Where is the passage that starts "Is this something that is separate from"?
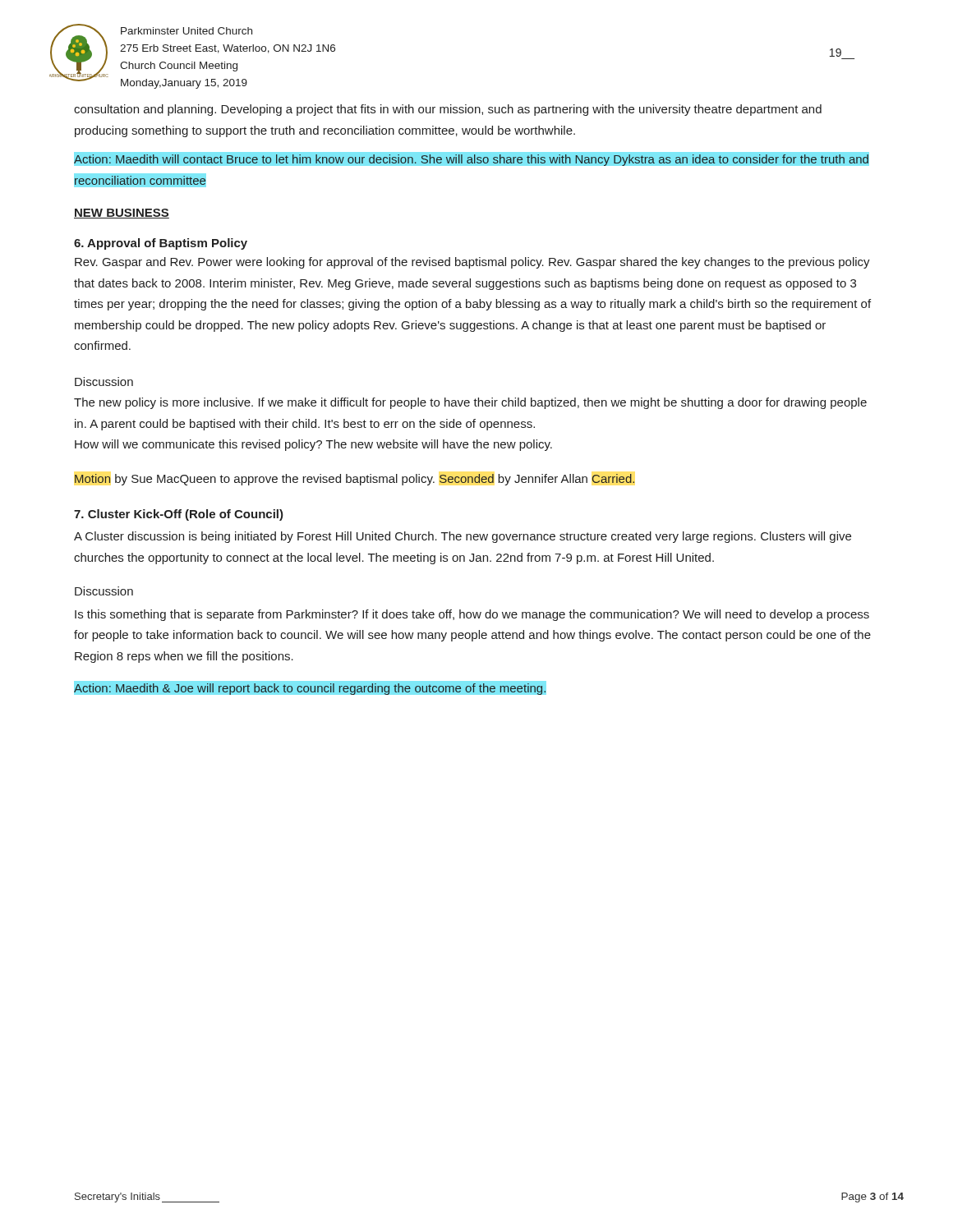 point(472,634)
